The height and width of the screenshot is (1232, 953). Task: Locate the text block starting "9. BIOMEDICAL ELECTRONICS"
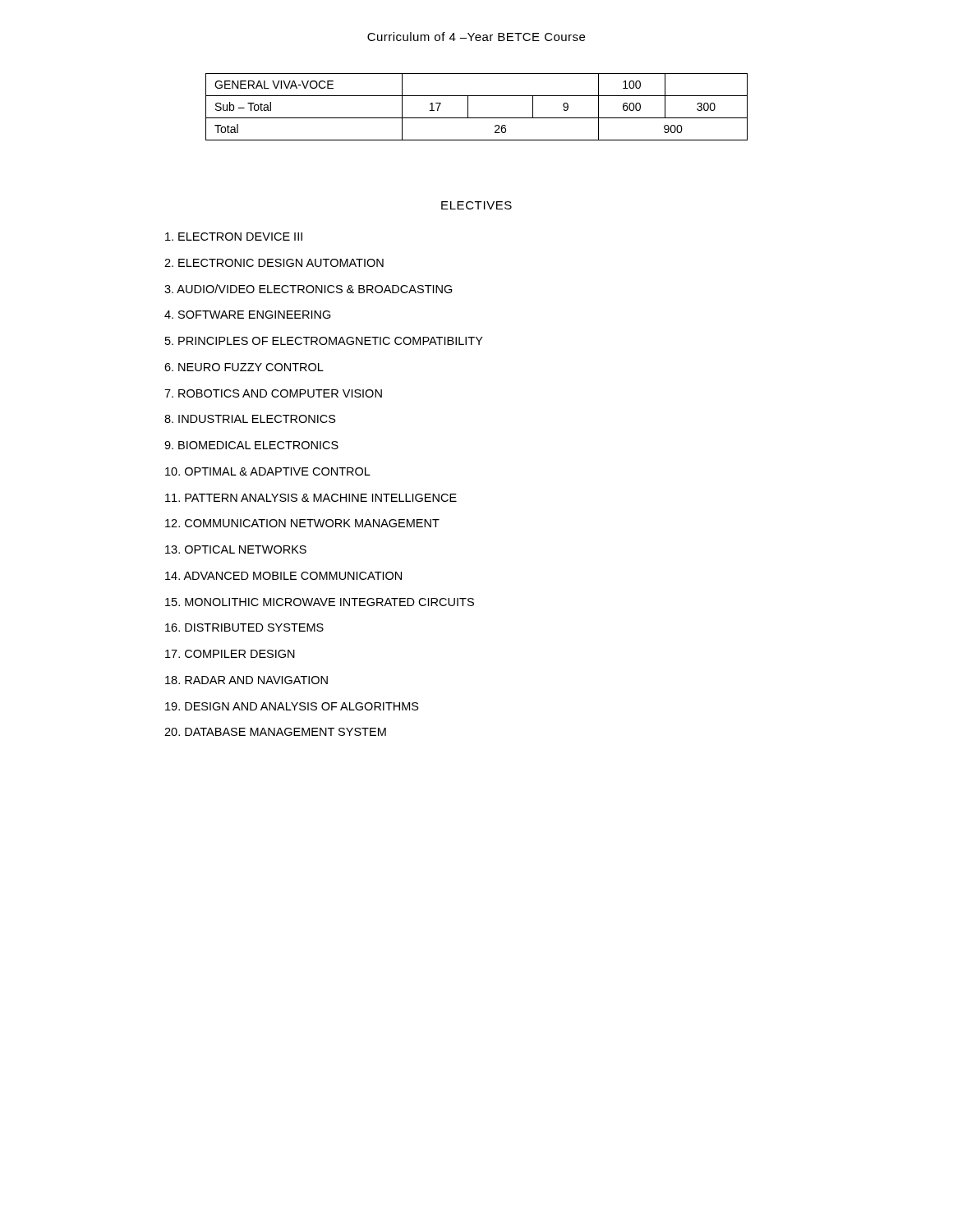click(x=251, y=445)
